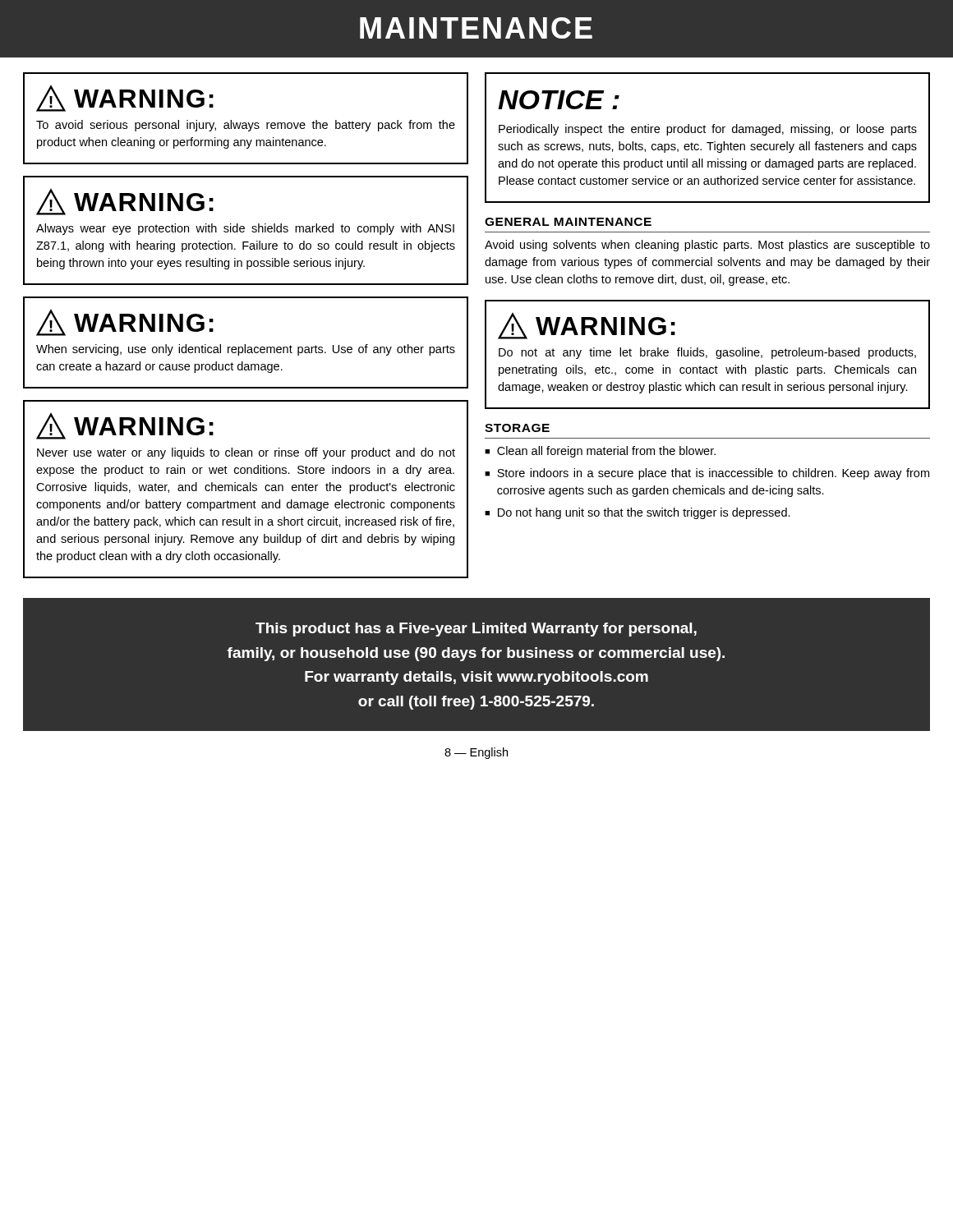Find the element starting "Store indoors in a"
The height and width of the screenshot is (1232, 953).
[713, 482]
